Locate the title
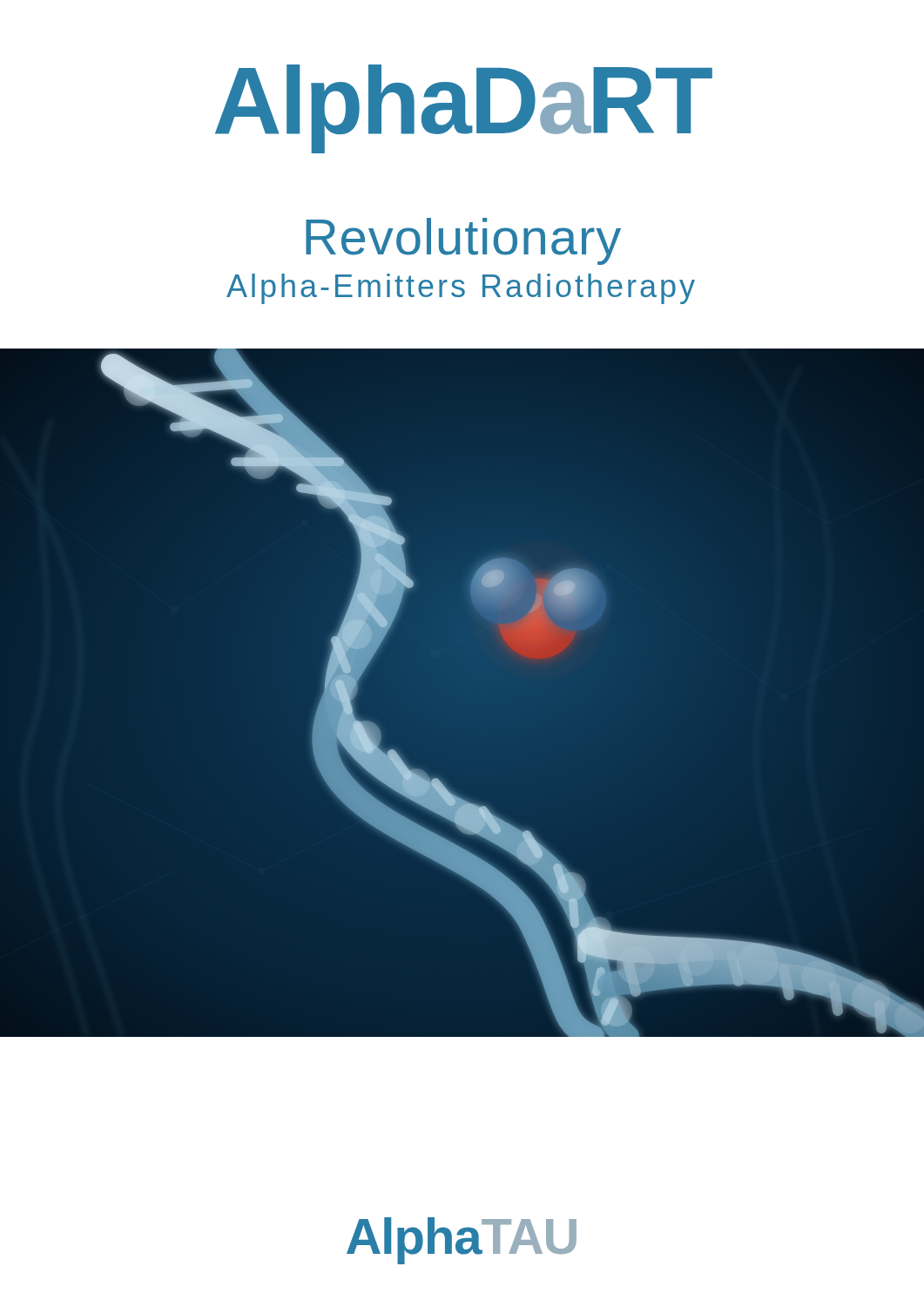 [462, 100]
